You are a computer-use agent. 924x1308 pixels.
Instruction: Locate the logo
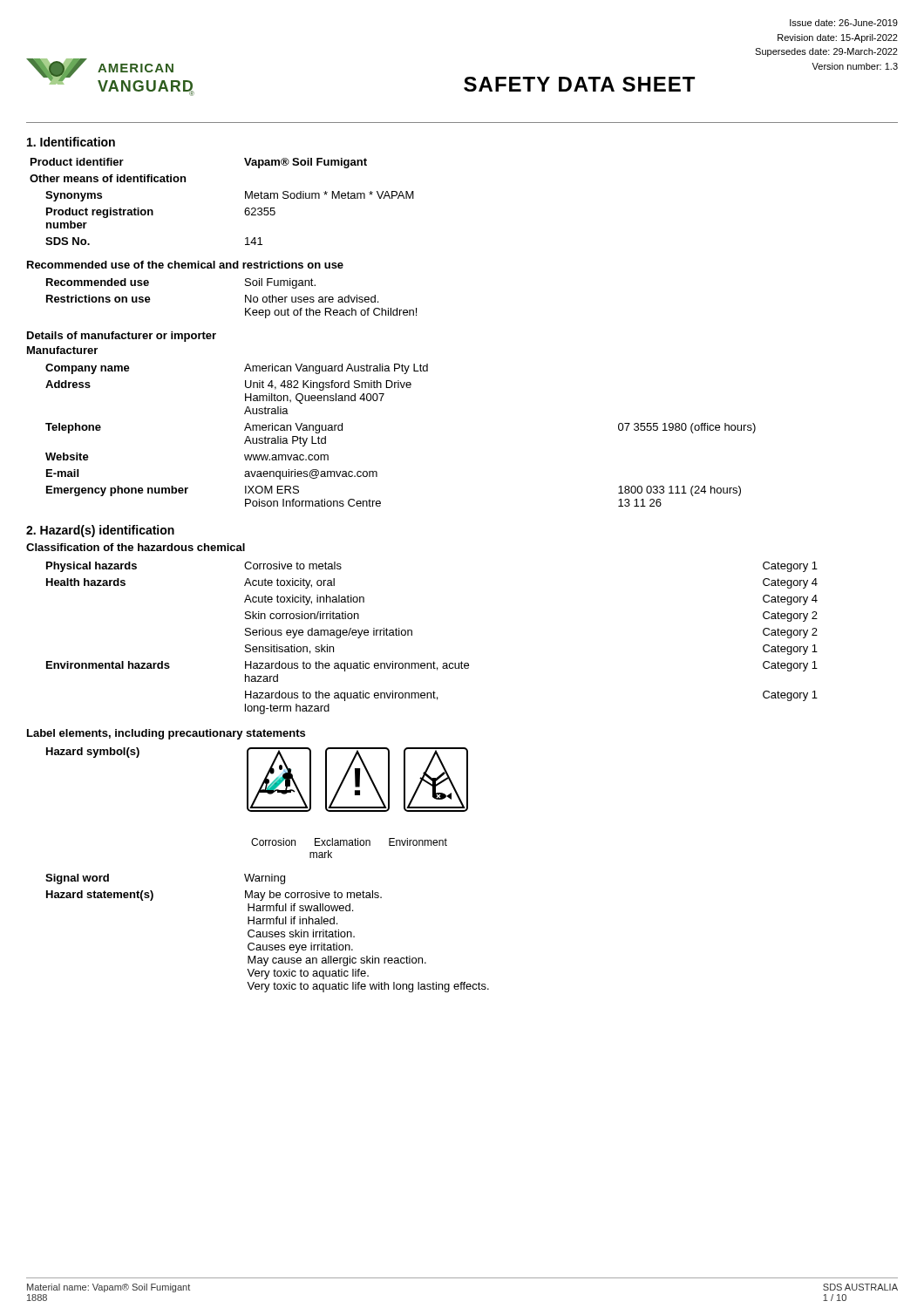point(122,79)
